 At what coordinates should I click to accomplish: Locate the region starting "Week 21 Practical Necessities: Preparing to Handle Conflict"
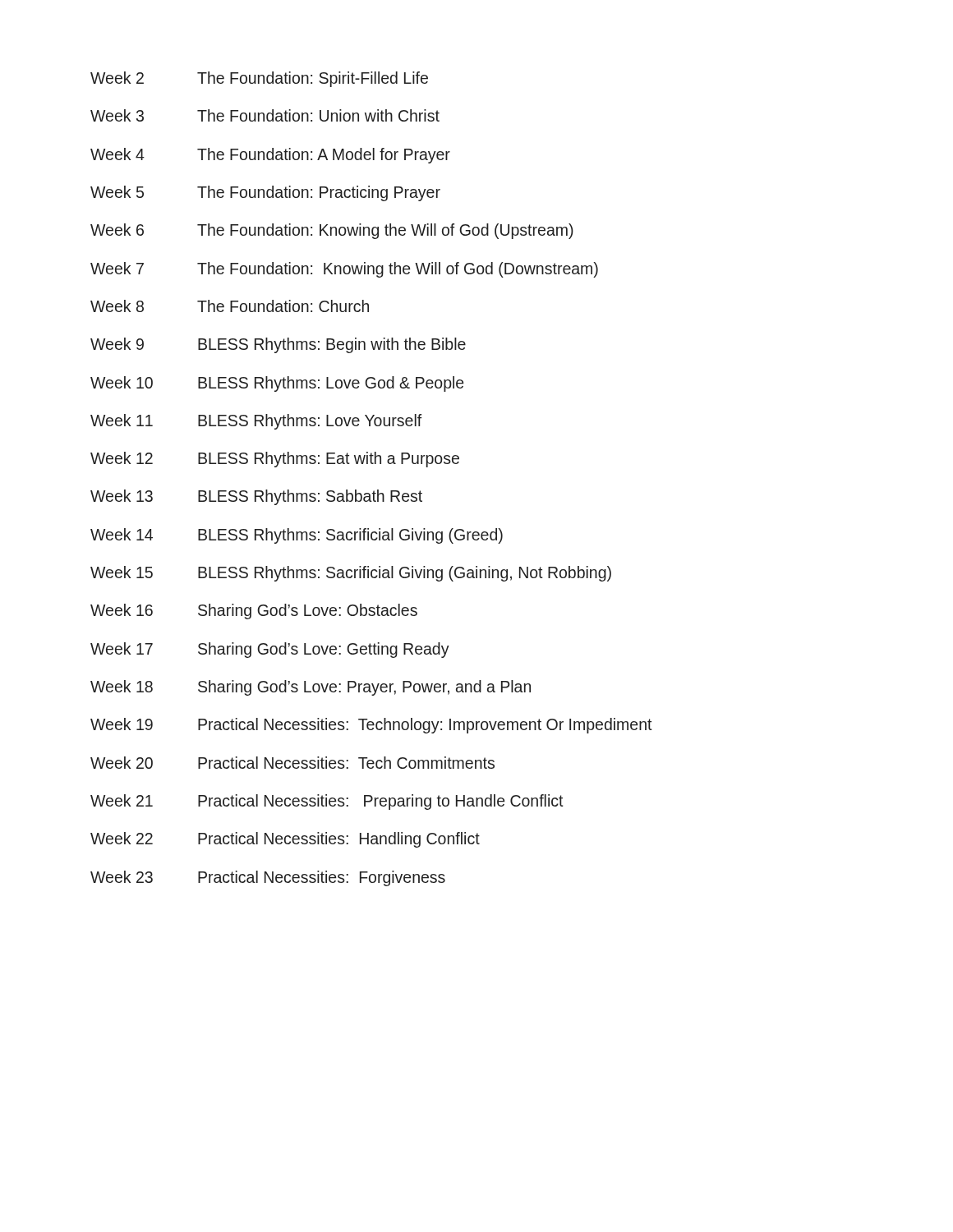point(327,801)
